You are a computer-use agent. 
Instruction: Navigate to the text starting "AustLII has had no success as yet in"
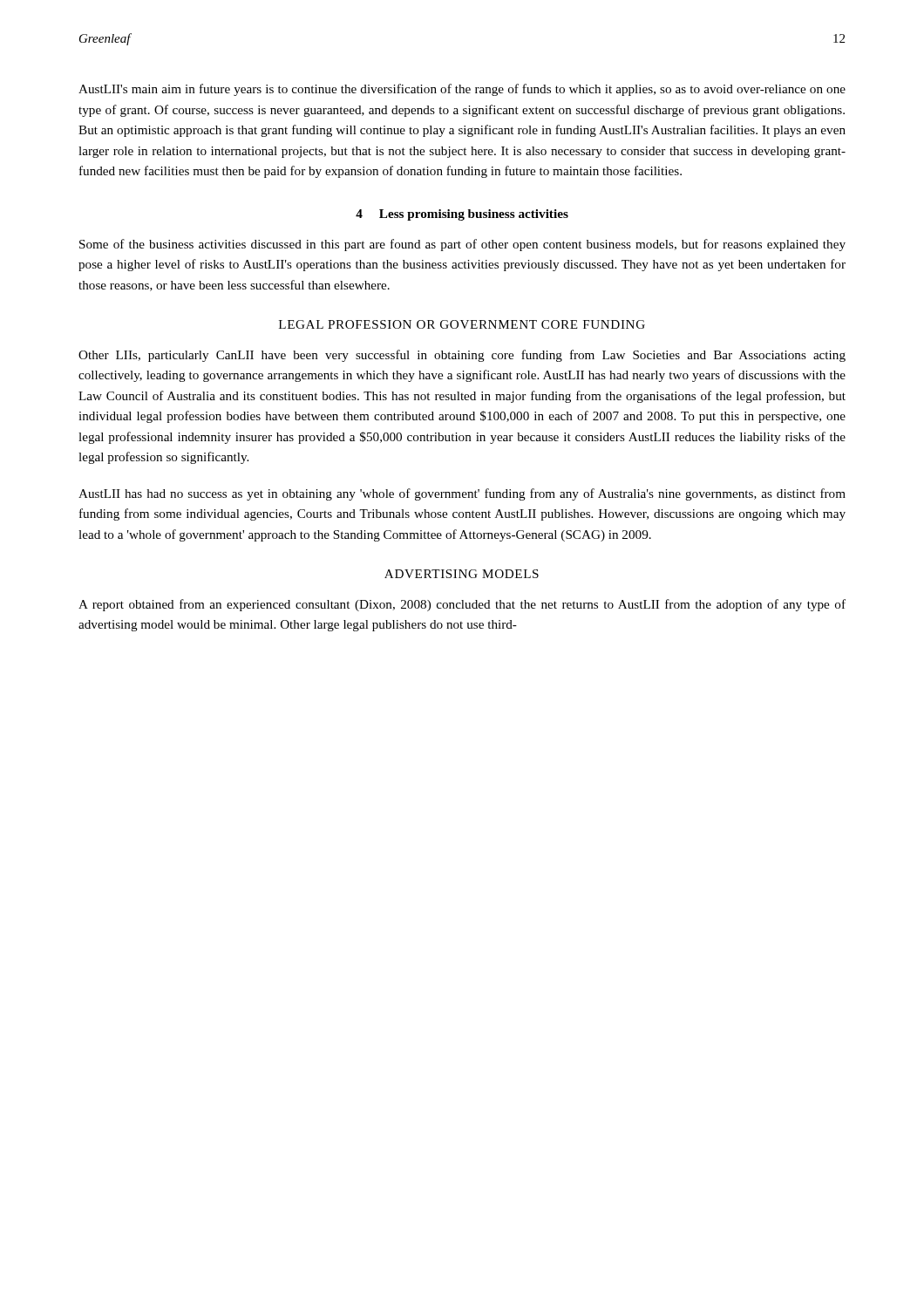pos(462,514)
